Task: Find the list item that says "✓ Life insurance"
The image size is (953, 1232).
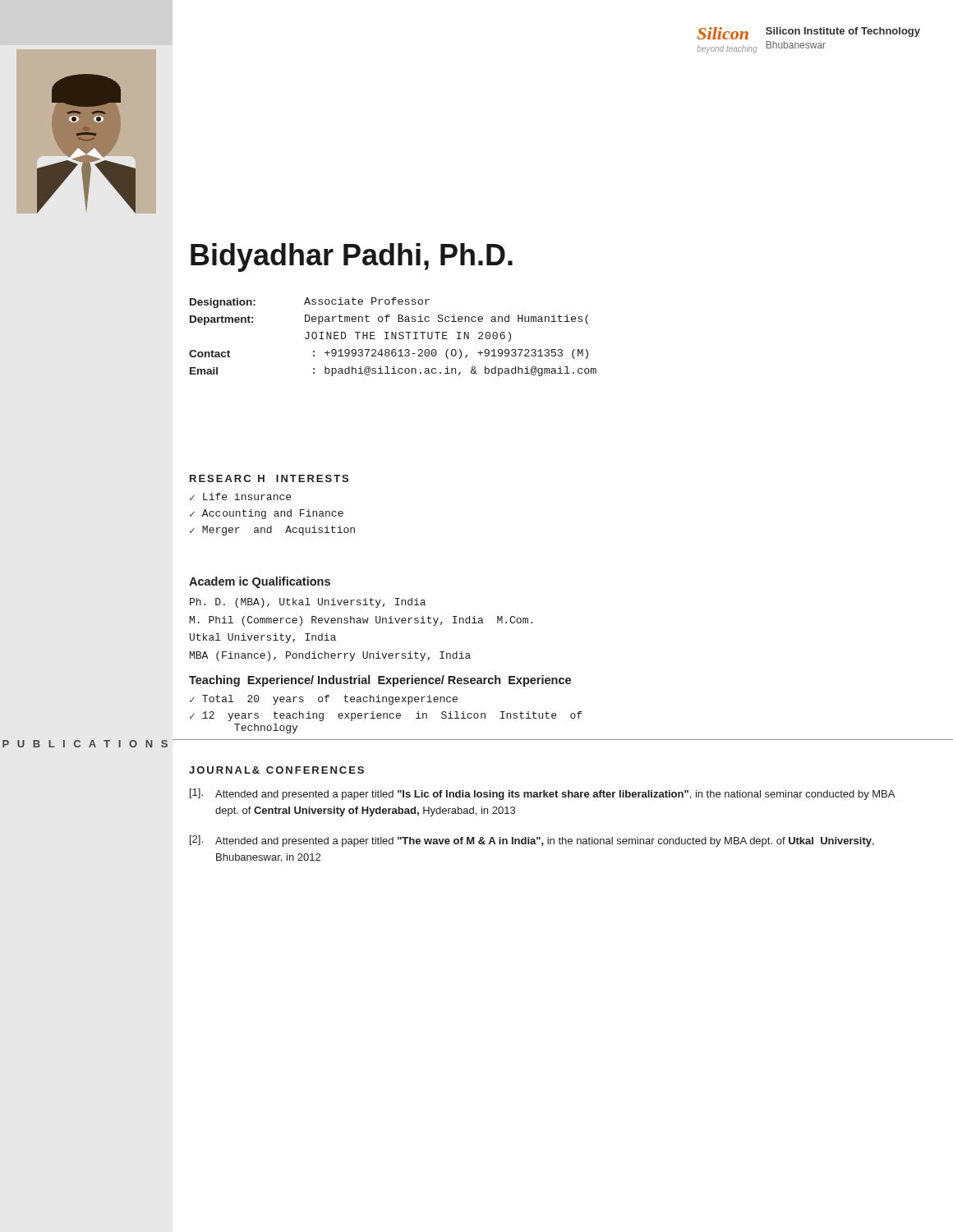Action: click(240, 498)
